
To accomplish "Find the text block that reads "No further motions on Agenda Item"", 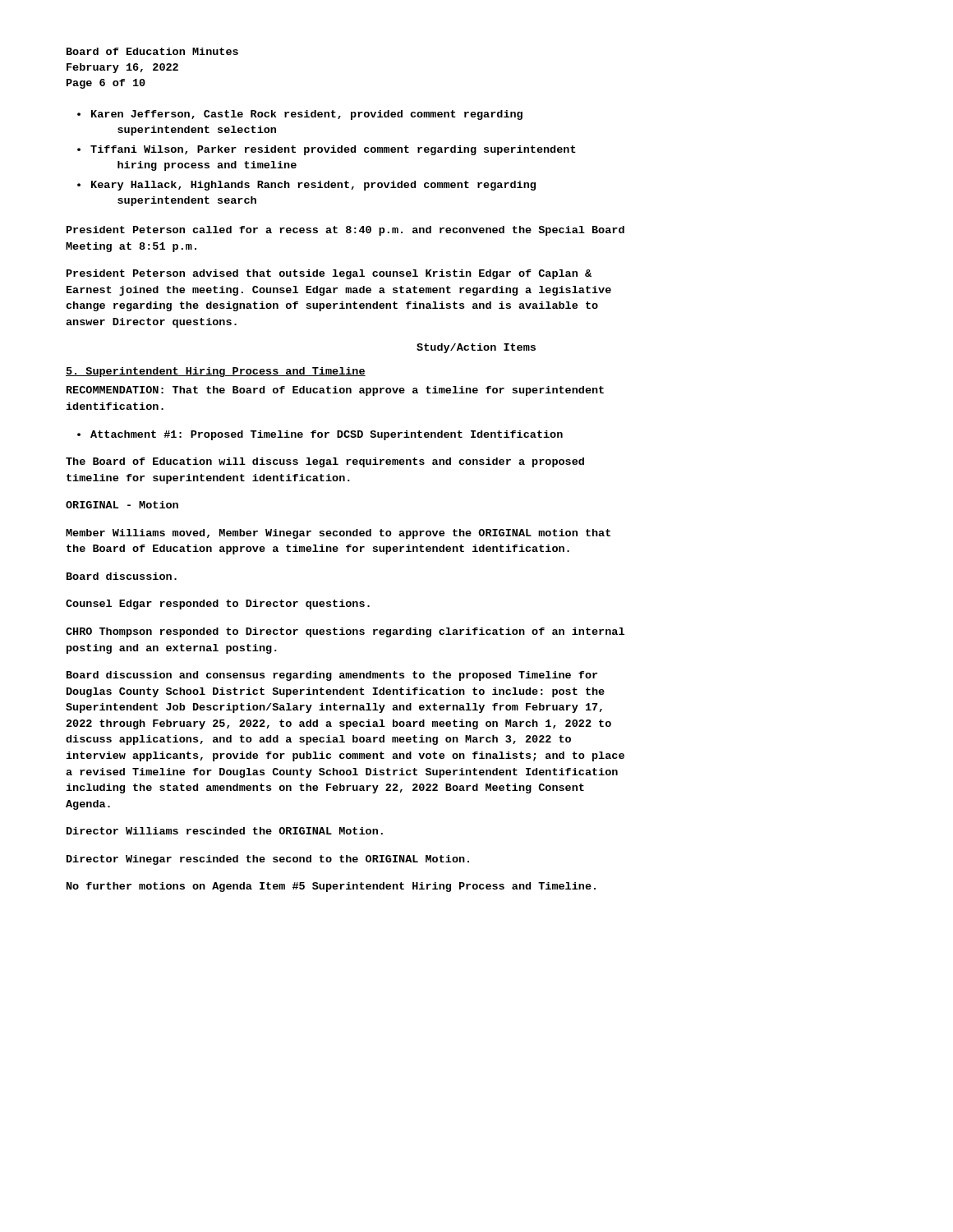I will click(x=332, y=887).
